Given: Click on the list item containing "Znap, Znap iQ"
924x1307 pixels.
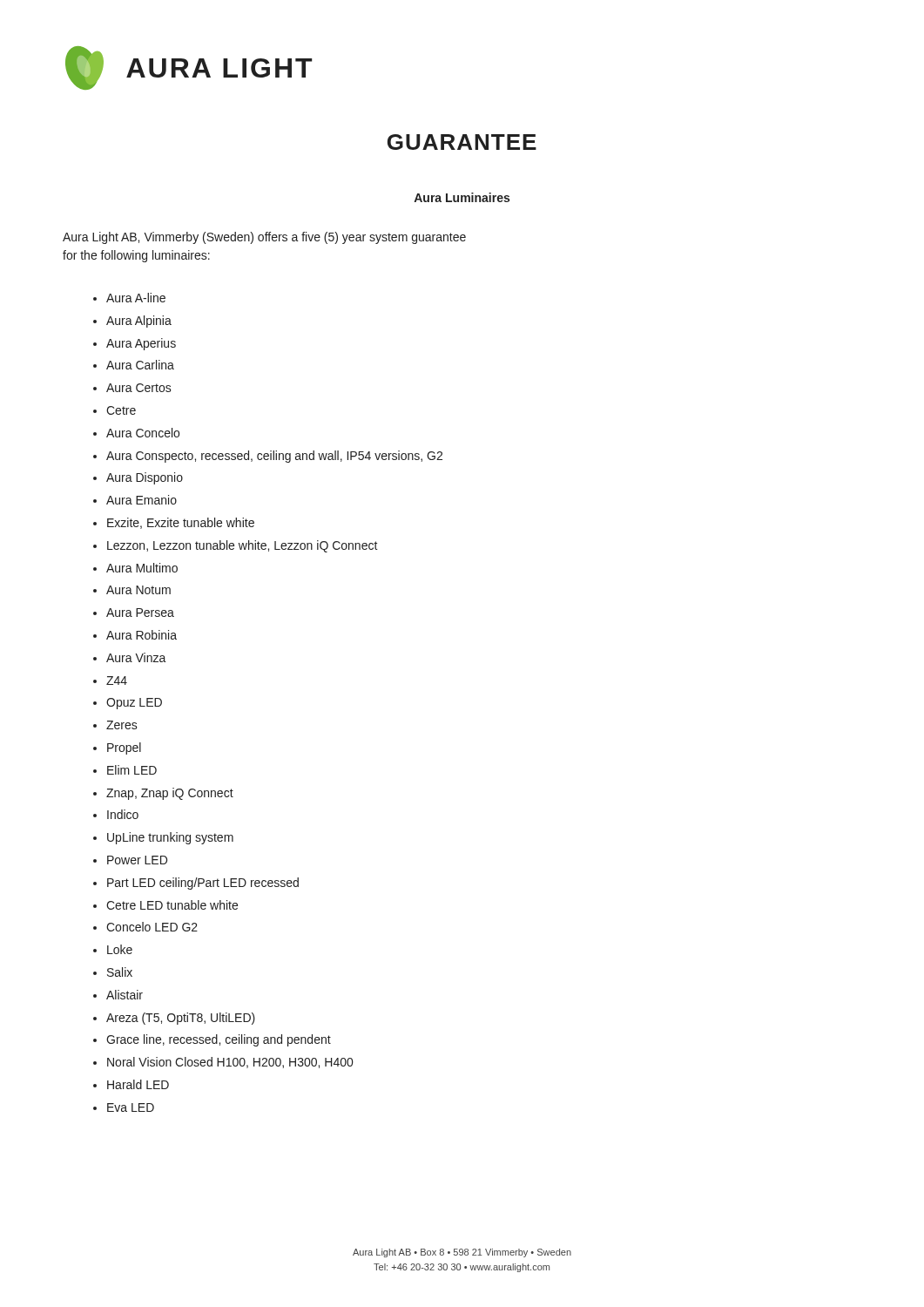Looking at the screenshot, I should click(x=170, y=792).
